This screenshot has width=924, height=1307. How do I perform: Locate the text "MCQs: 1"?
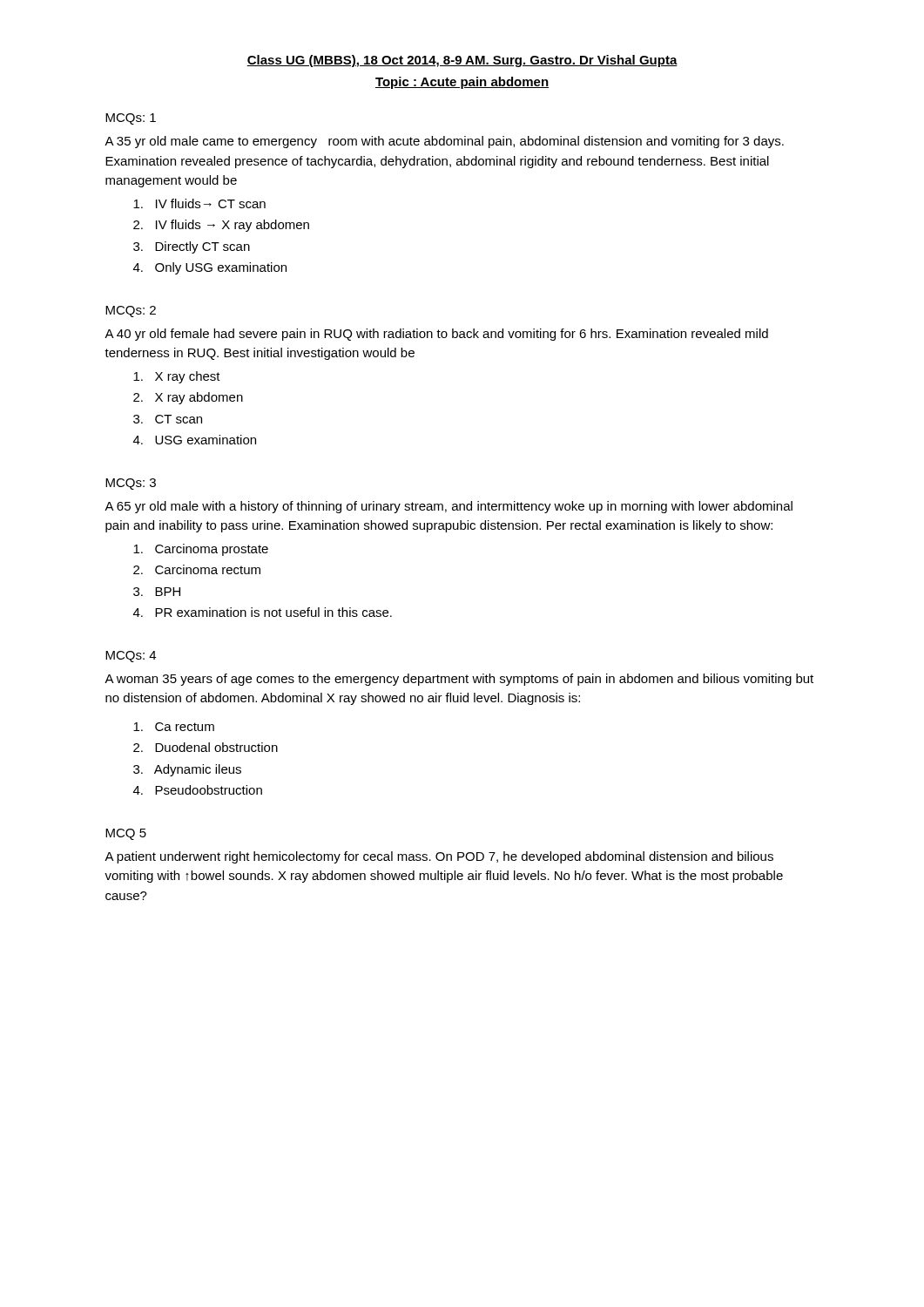pyautogui.click(x=131, y=117)
